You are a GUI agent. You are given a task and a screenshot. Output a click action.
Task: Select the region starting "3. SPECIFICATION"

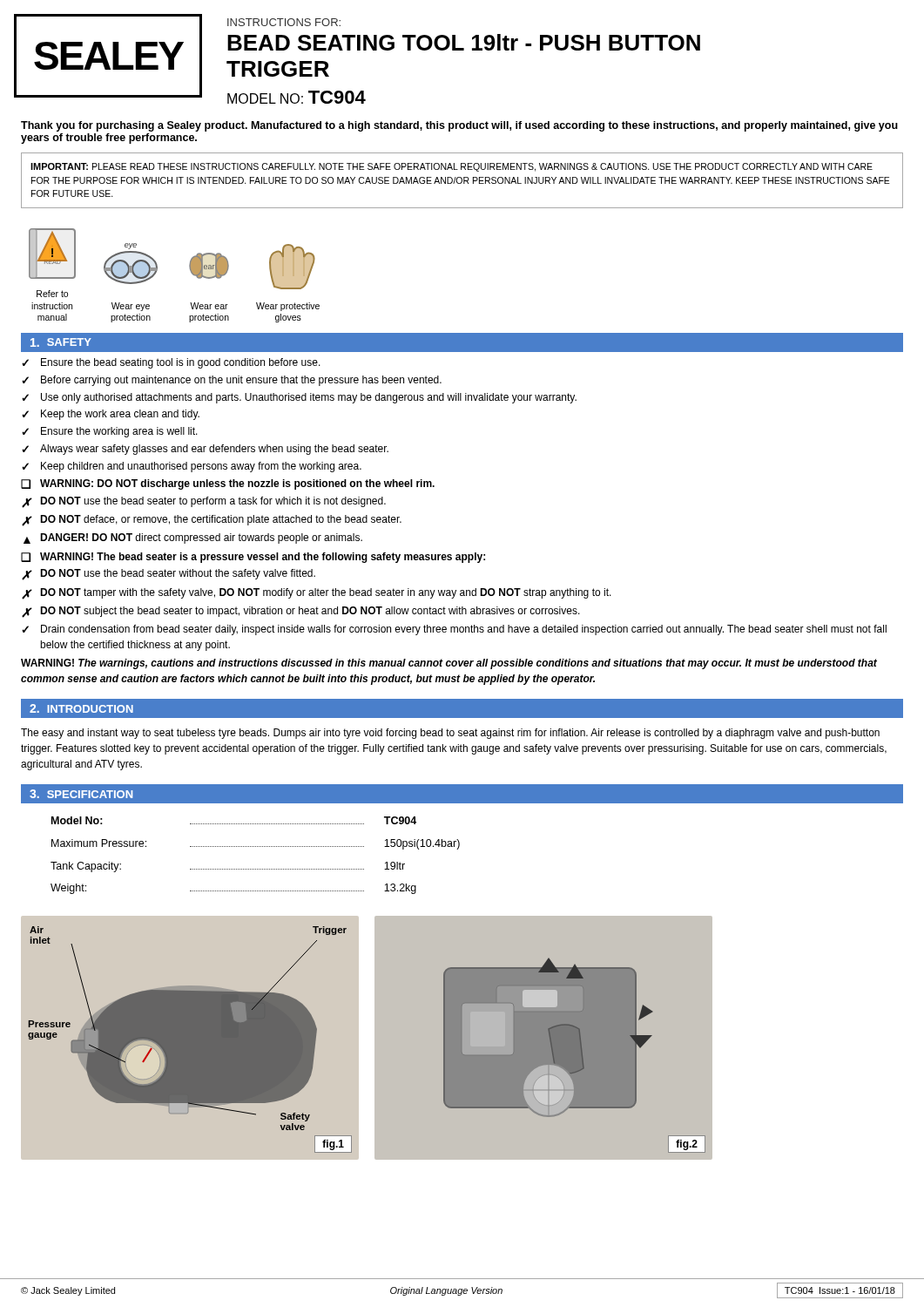click(x=81, y=794)
